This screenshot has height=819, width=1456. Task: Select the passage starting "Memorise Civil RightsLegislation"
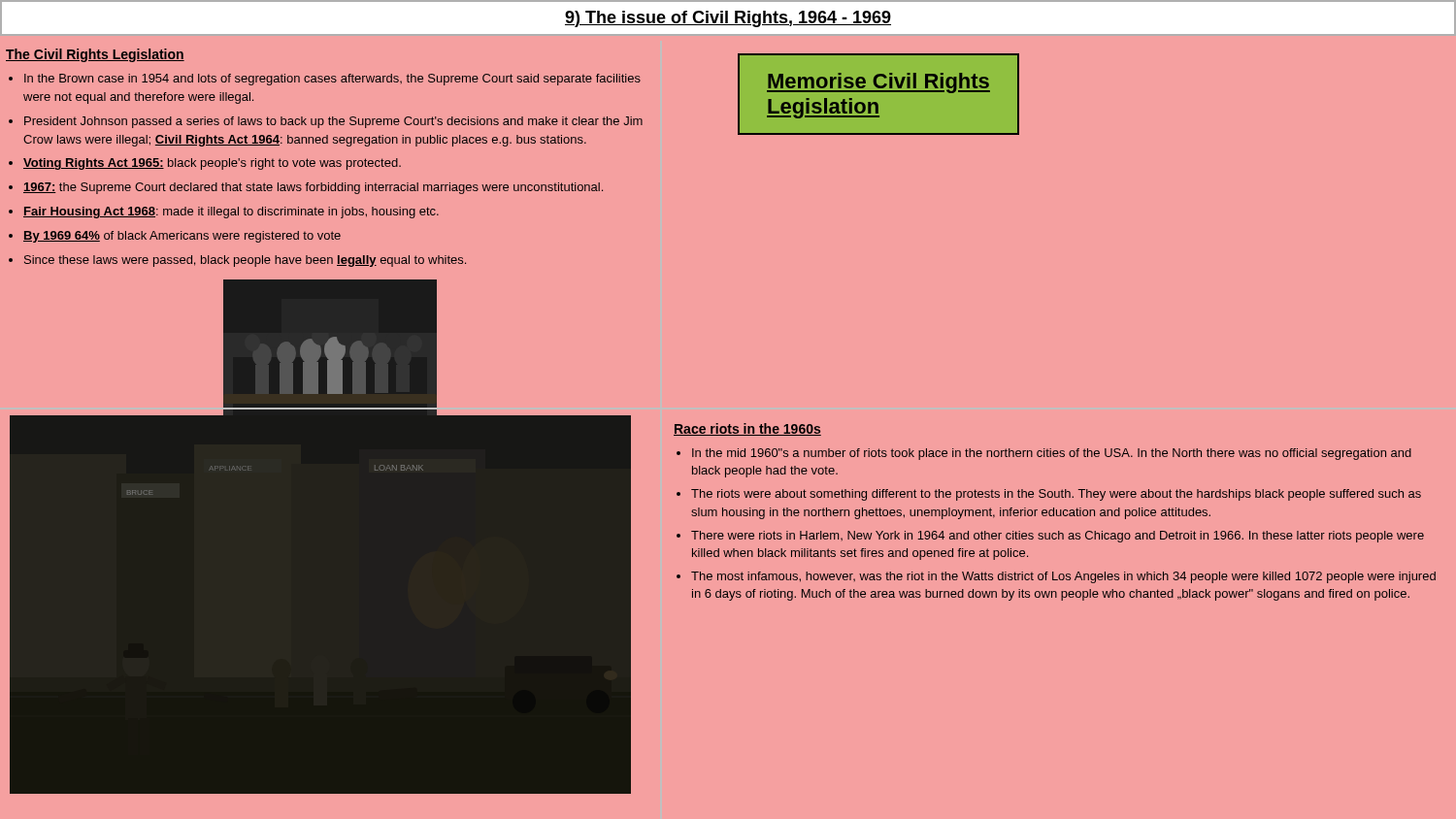878,94
